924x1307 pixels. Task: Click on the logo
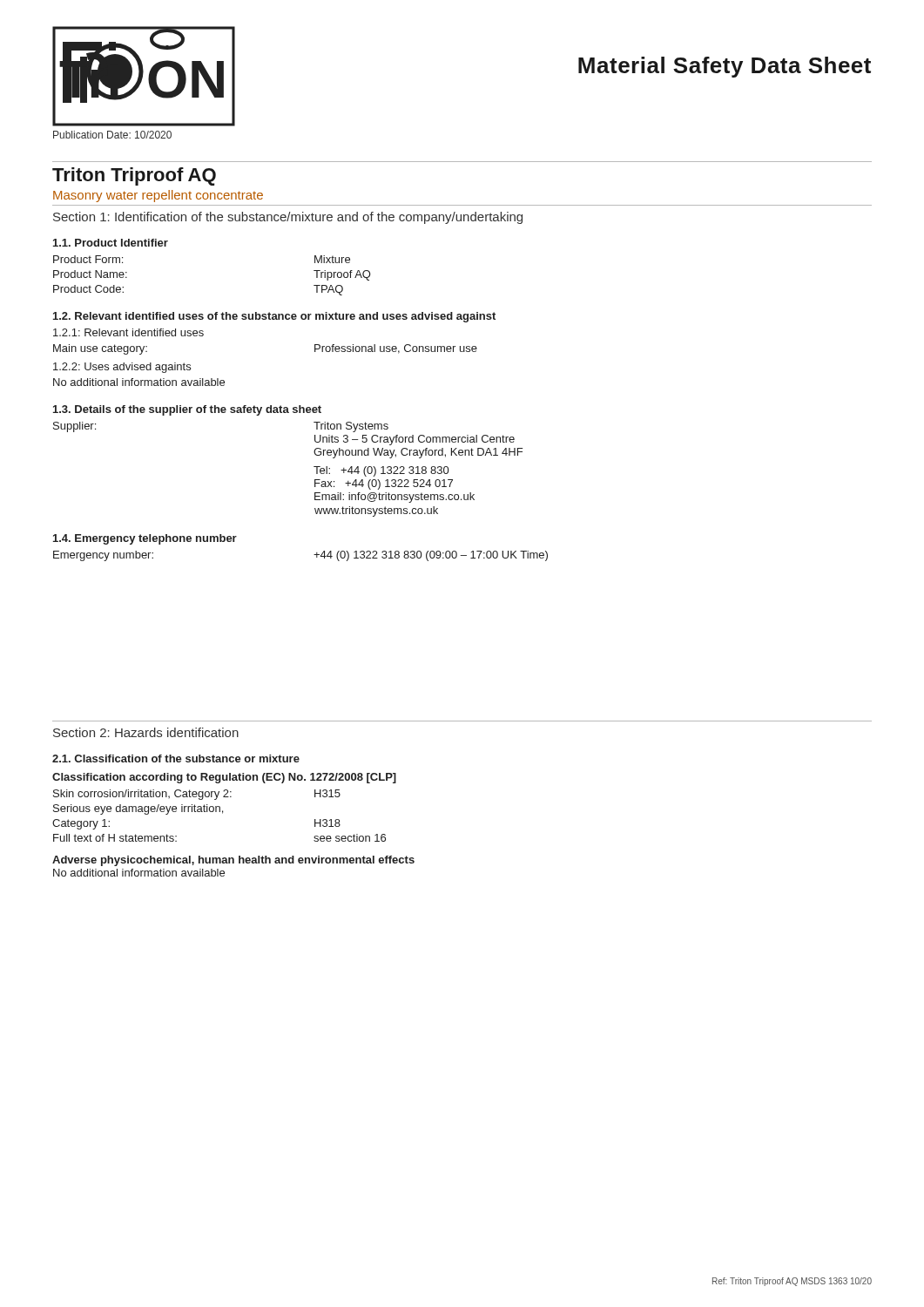[x=148, y=78]
